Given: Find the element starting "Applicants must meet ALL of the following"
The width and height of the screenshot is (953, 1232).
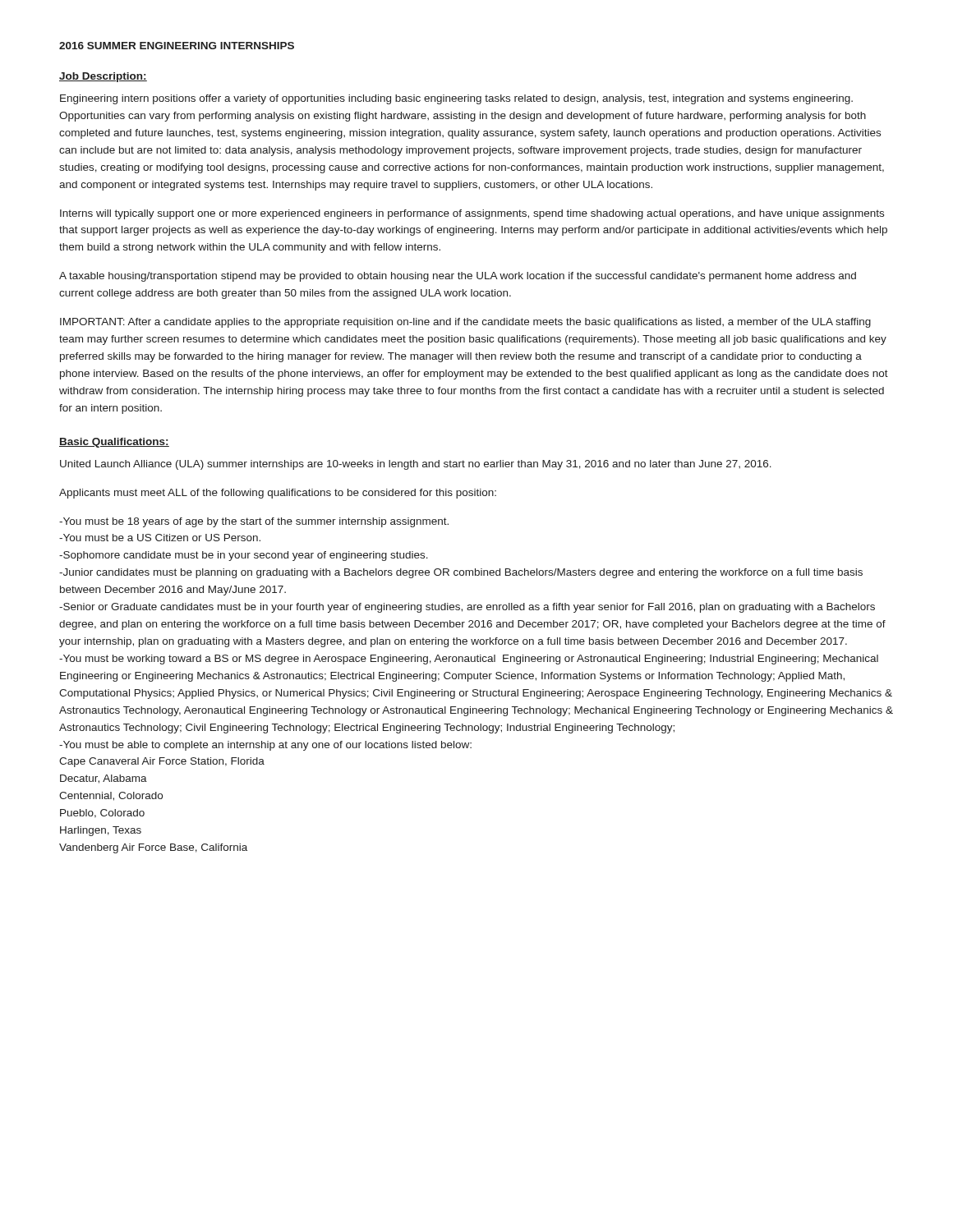Looking at the screenshot, I should pyautogui.click(x=278, y=492).
